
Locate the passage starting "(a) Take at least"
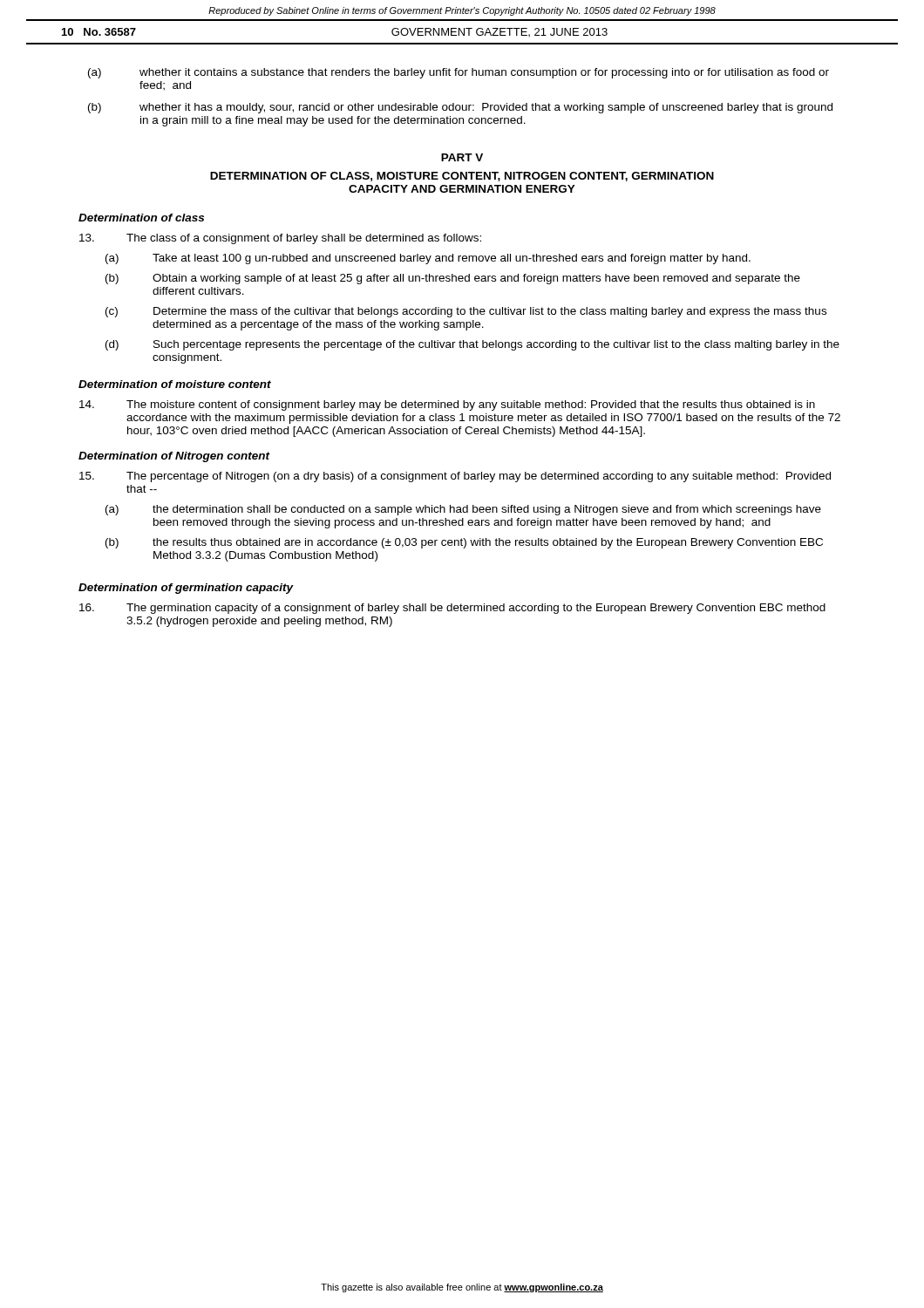pos(462,258)
